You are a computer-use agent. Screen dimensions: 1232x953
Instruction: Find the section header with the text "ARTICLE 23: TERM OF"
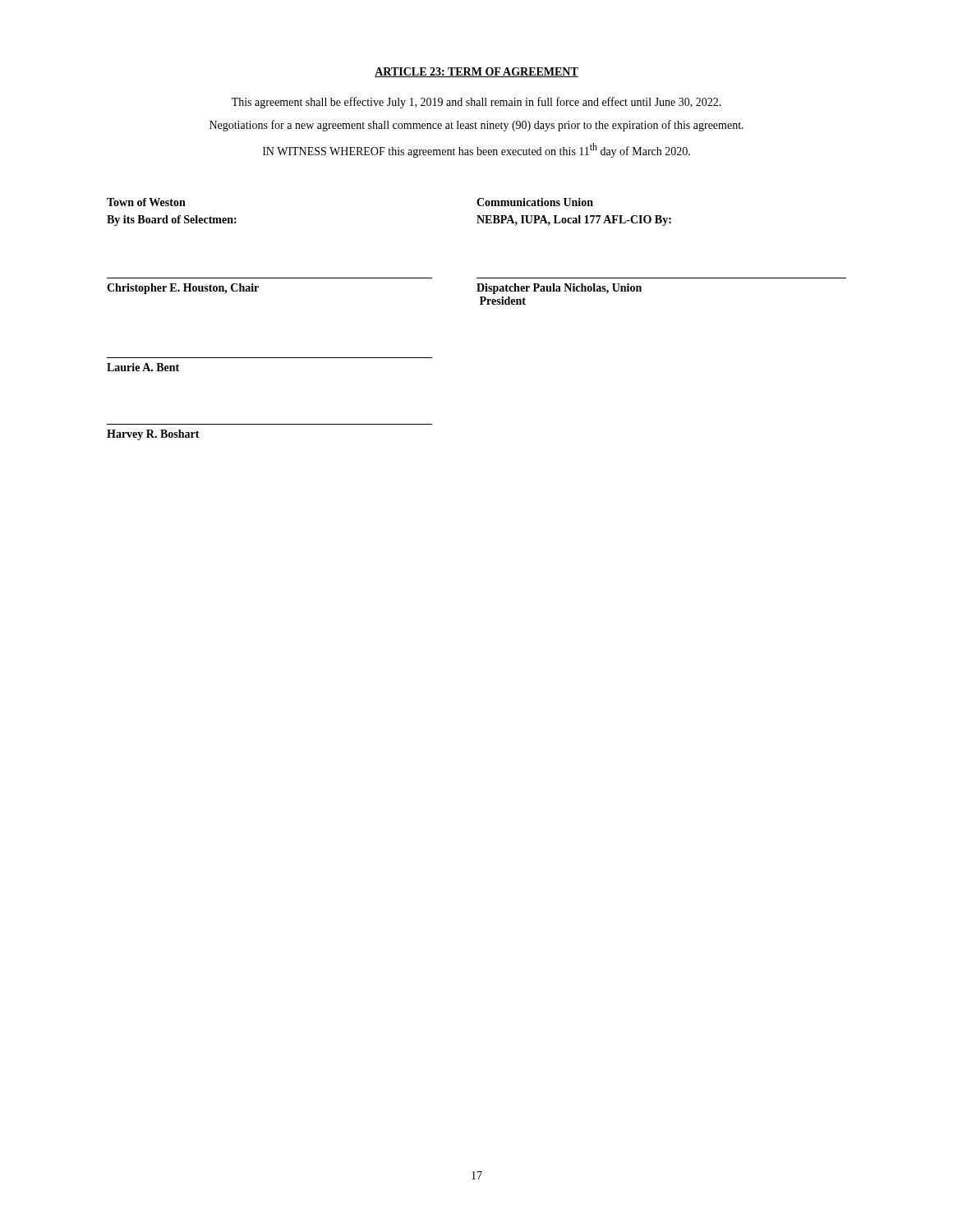tap(476, 72)
